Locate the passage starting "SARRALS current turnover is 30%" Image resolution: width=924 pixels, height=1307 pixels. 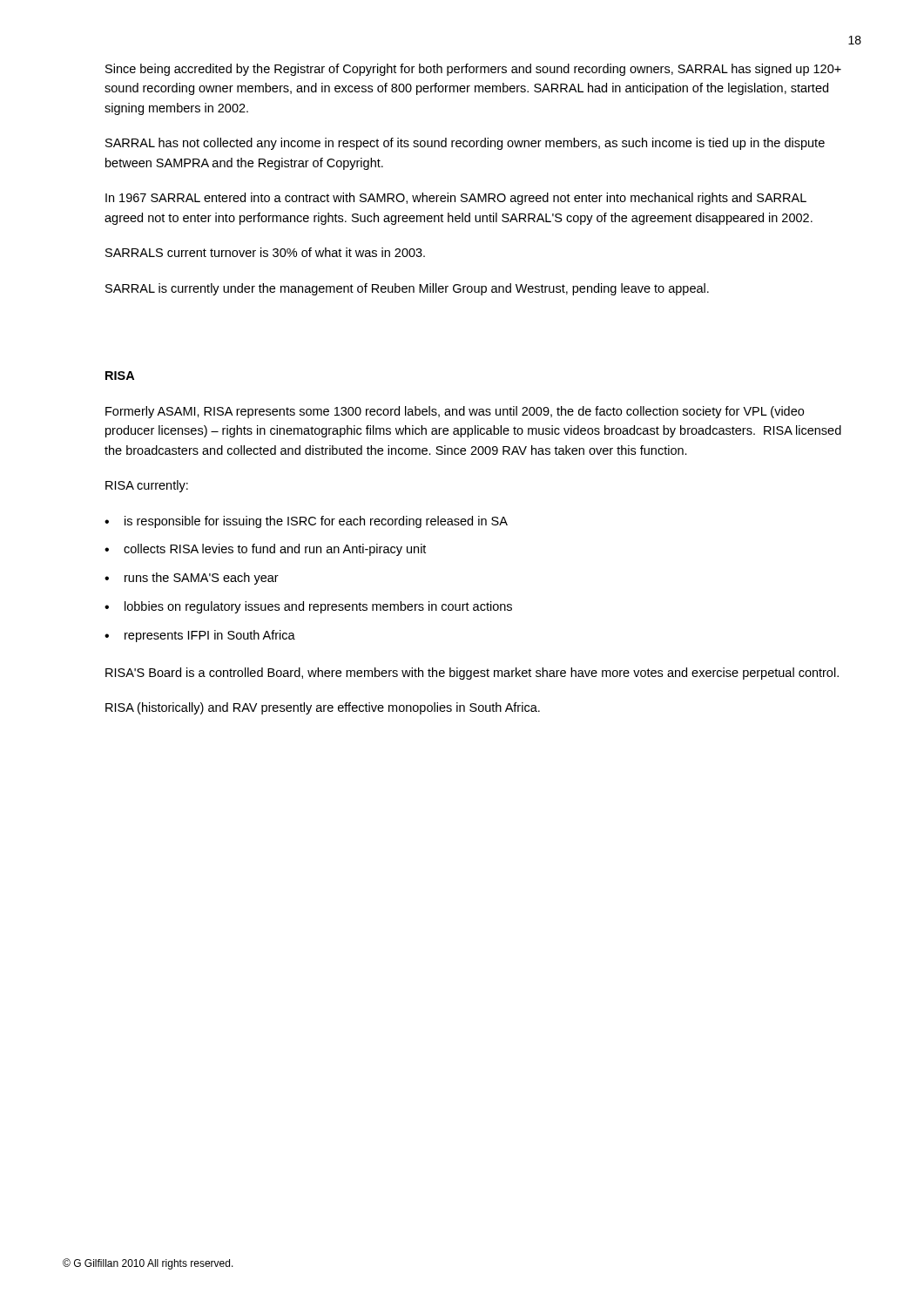[265, 253]
